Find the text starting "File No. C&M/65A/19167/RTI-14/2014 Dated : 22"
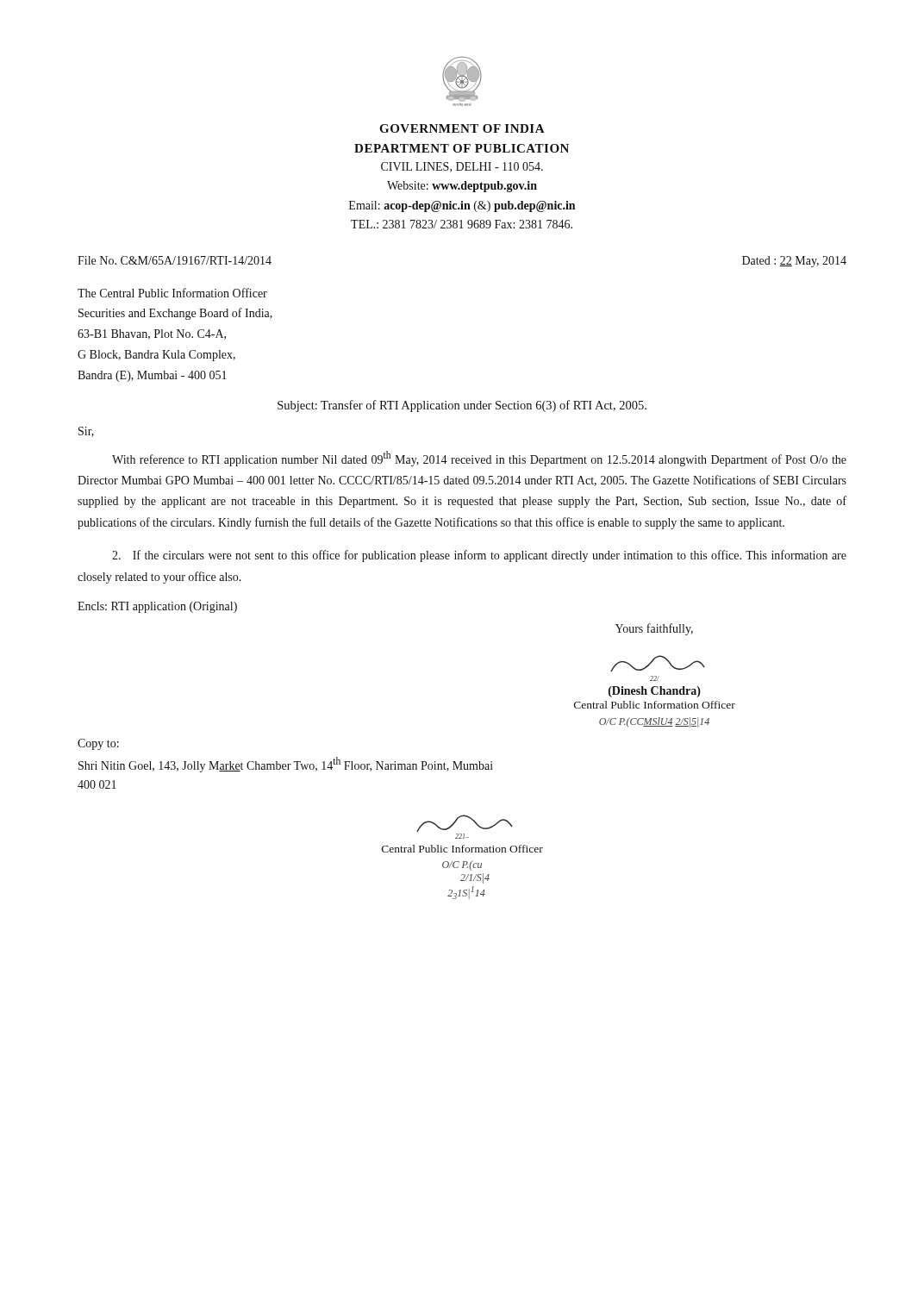The height and width of the screenshot is (1293, 924). 179,262
